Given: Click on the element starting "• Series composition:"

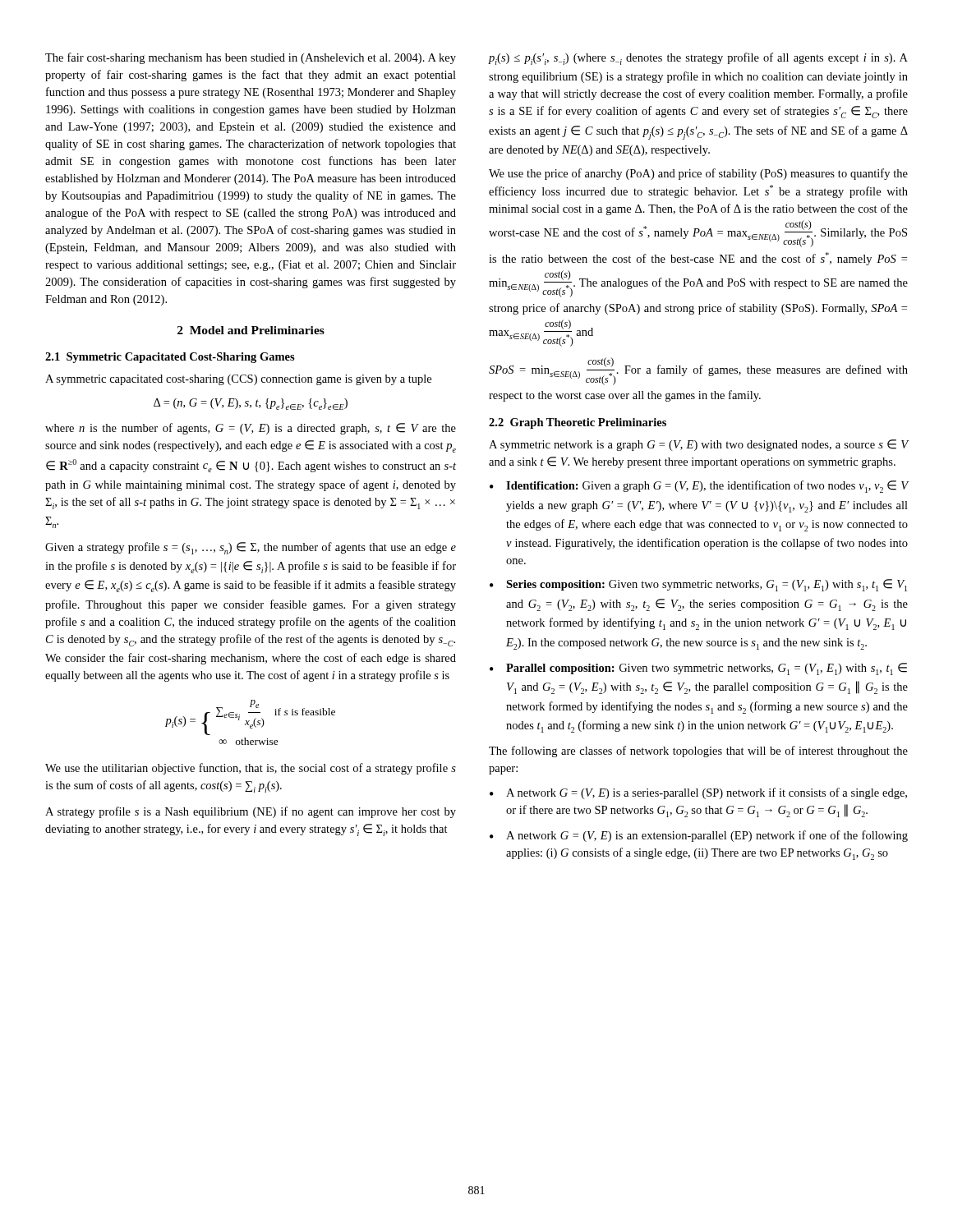Looking at the screenshot, I should [x=698, y=614].
